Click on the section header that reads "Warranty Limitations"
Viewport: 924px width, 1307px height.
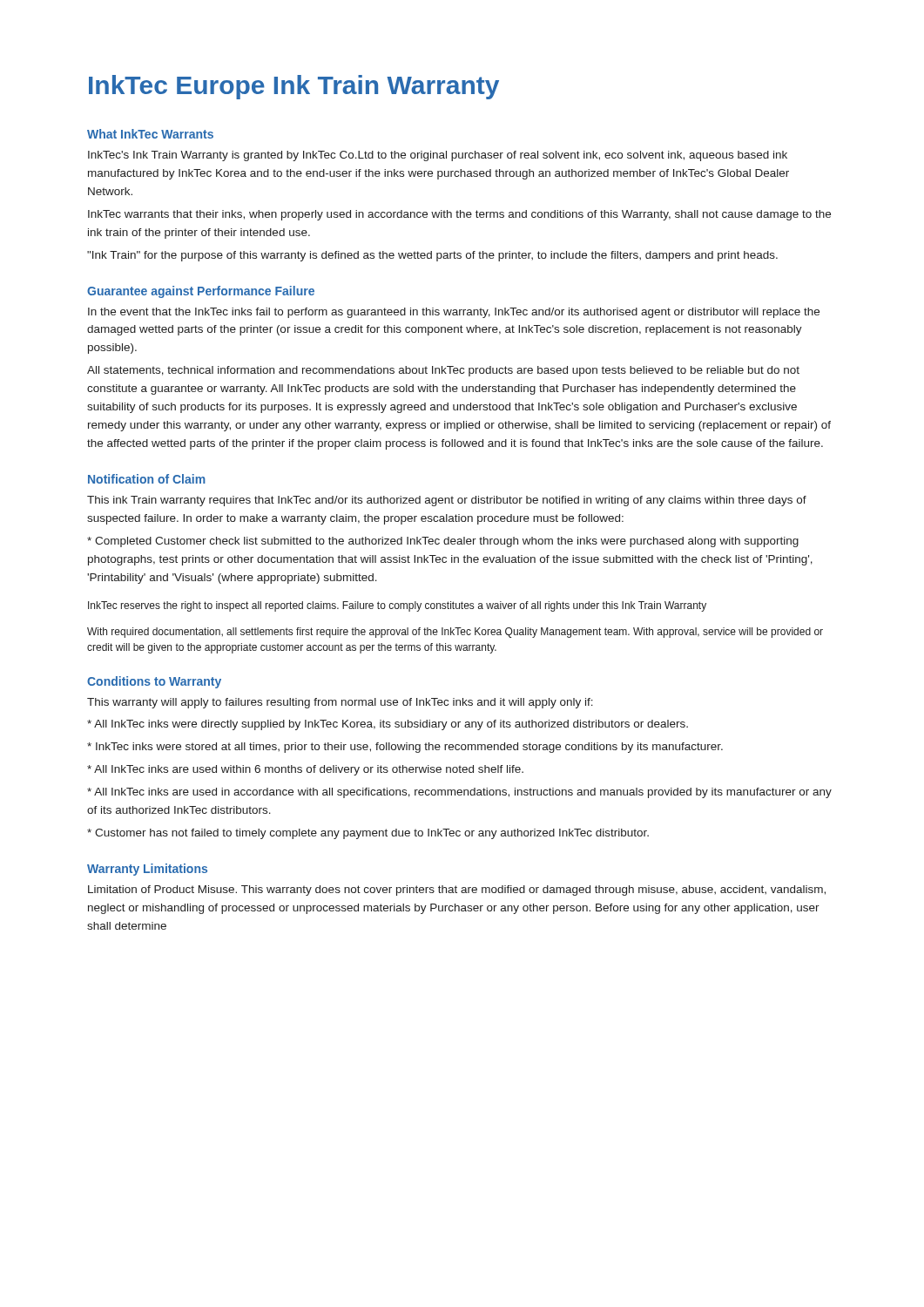click(147, 870)
